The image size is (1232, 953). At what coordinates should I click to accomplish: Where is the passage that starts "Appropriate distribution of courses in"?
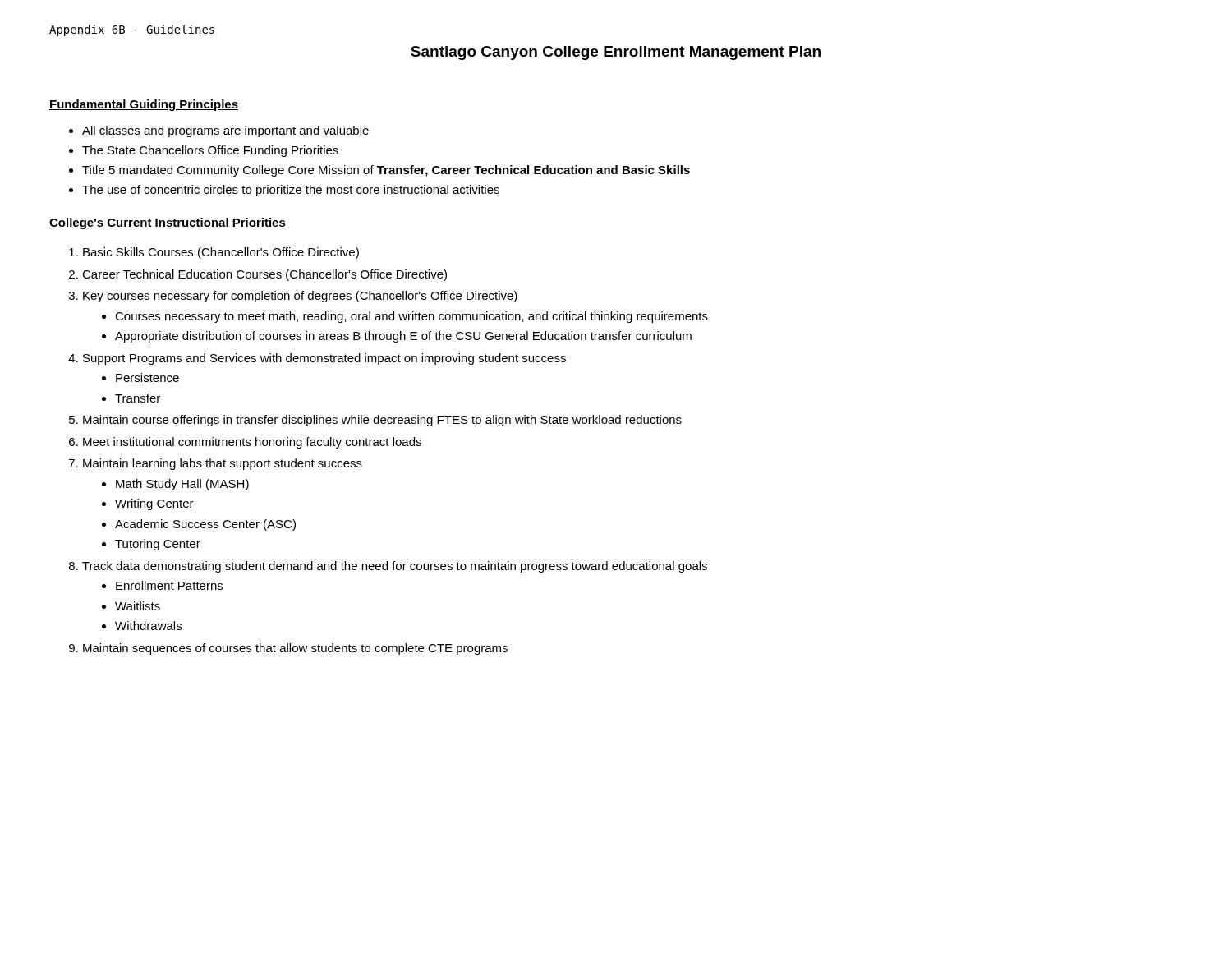649,336
